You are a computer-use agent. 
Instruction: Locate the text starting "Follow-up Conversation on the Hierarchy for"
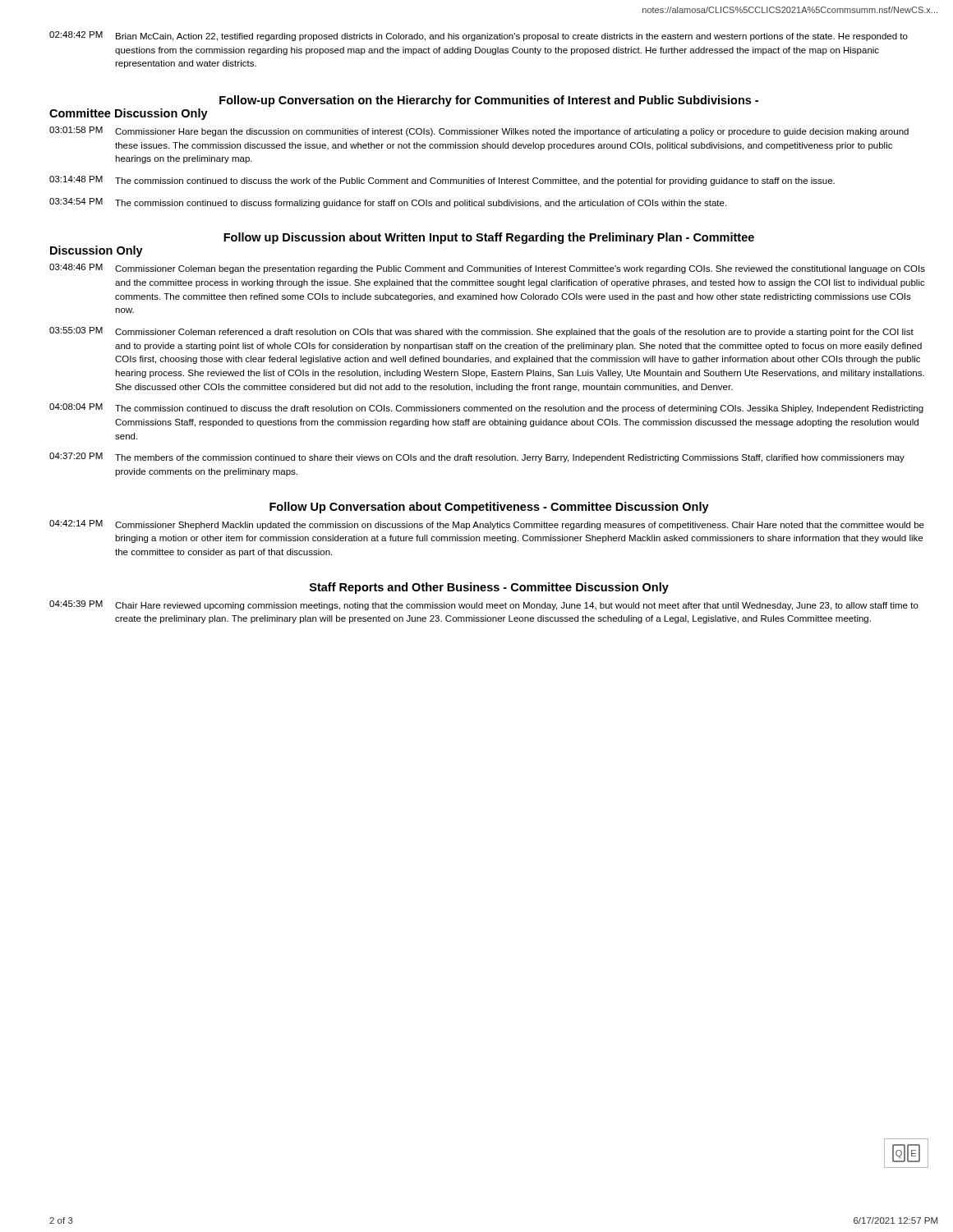[489, 100]
